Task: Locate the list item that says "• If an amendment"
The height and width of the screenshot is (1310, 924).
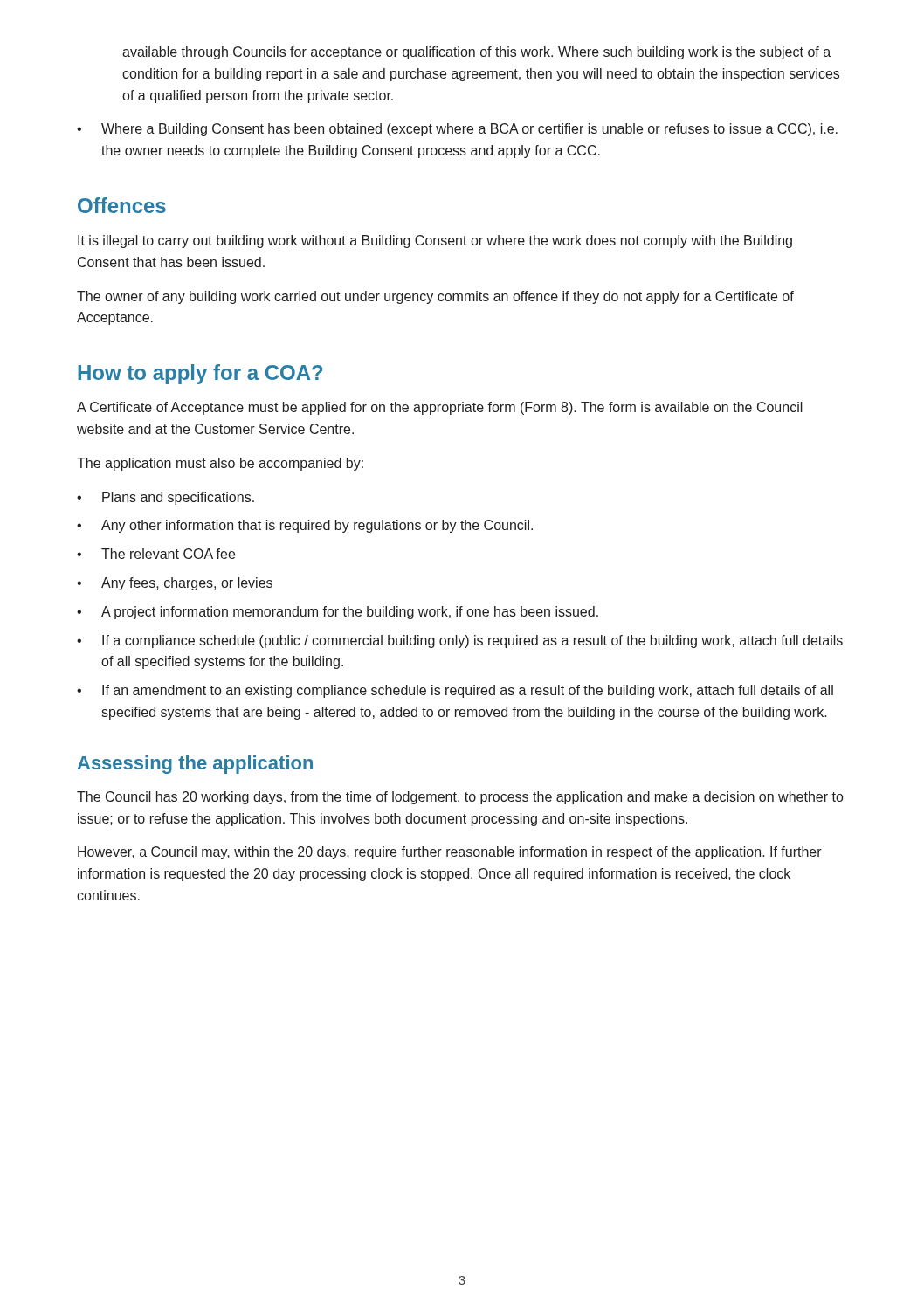Action: tap(462, 702)
